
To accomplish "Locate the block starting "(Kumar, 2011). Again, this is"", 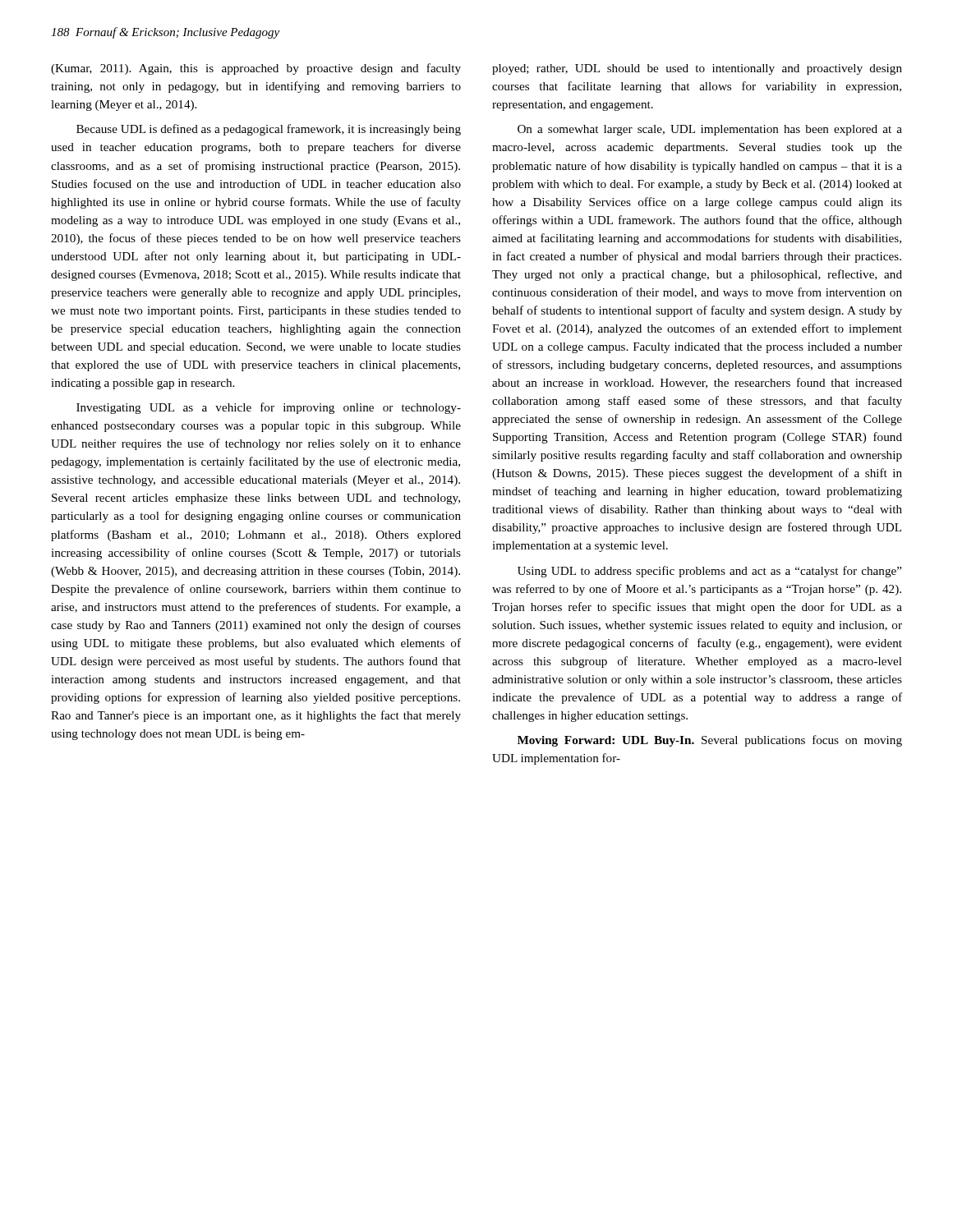I will click(x=256, y=401).
